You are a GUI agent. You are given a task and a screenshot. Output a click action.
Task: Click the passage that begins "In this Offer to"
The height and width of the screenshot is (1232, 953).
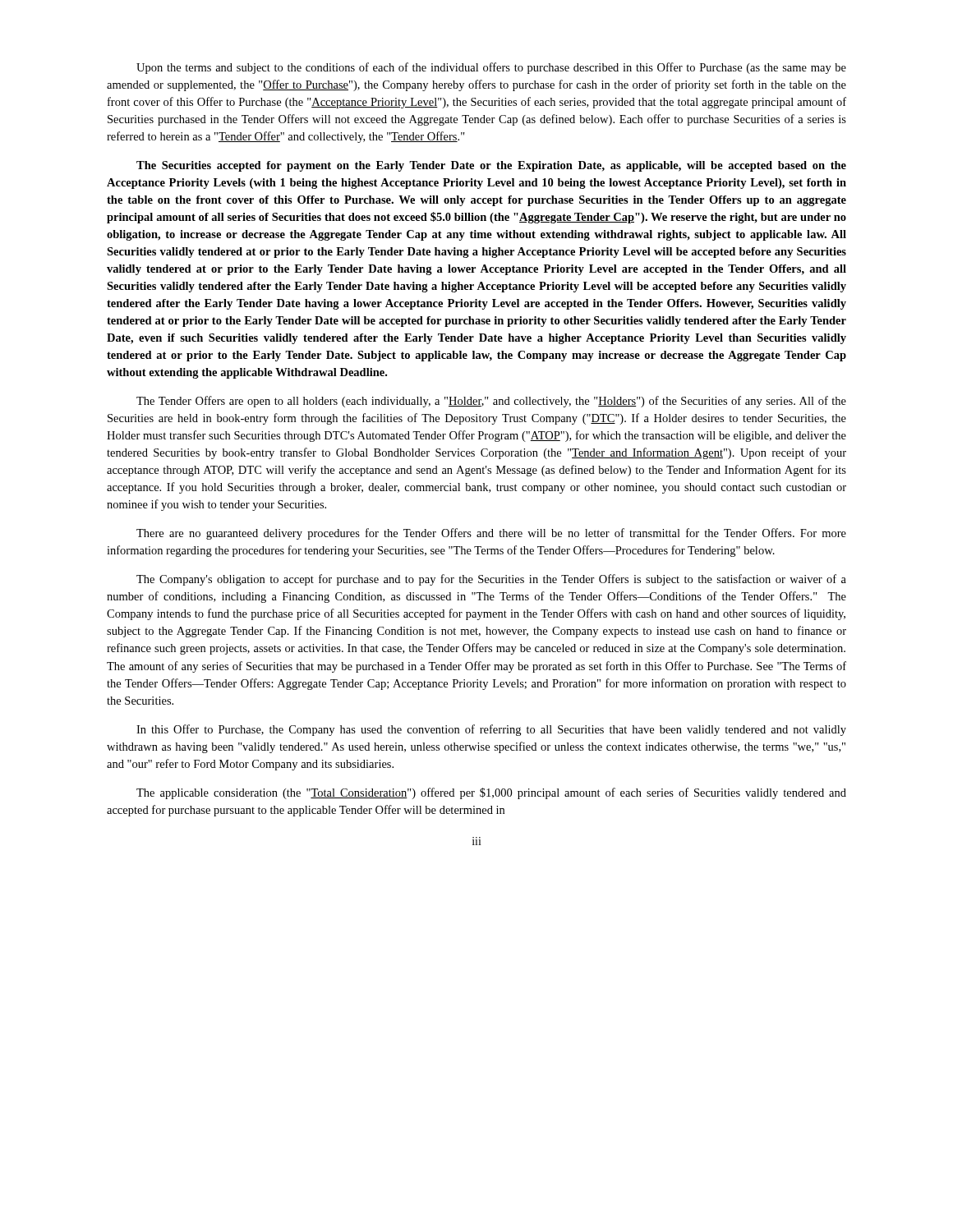[476, 746]
